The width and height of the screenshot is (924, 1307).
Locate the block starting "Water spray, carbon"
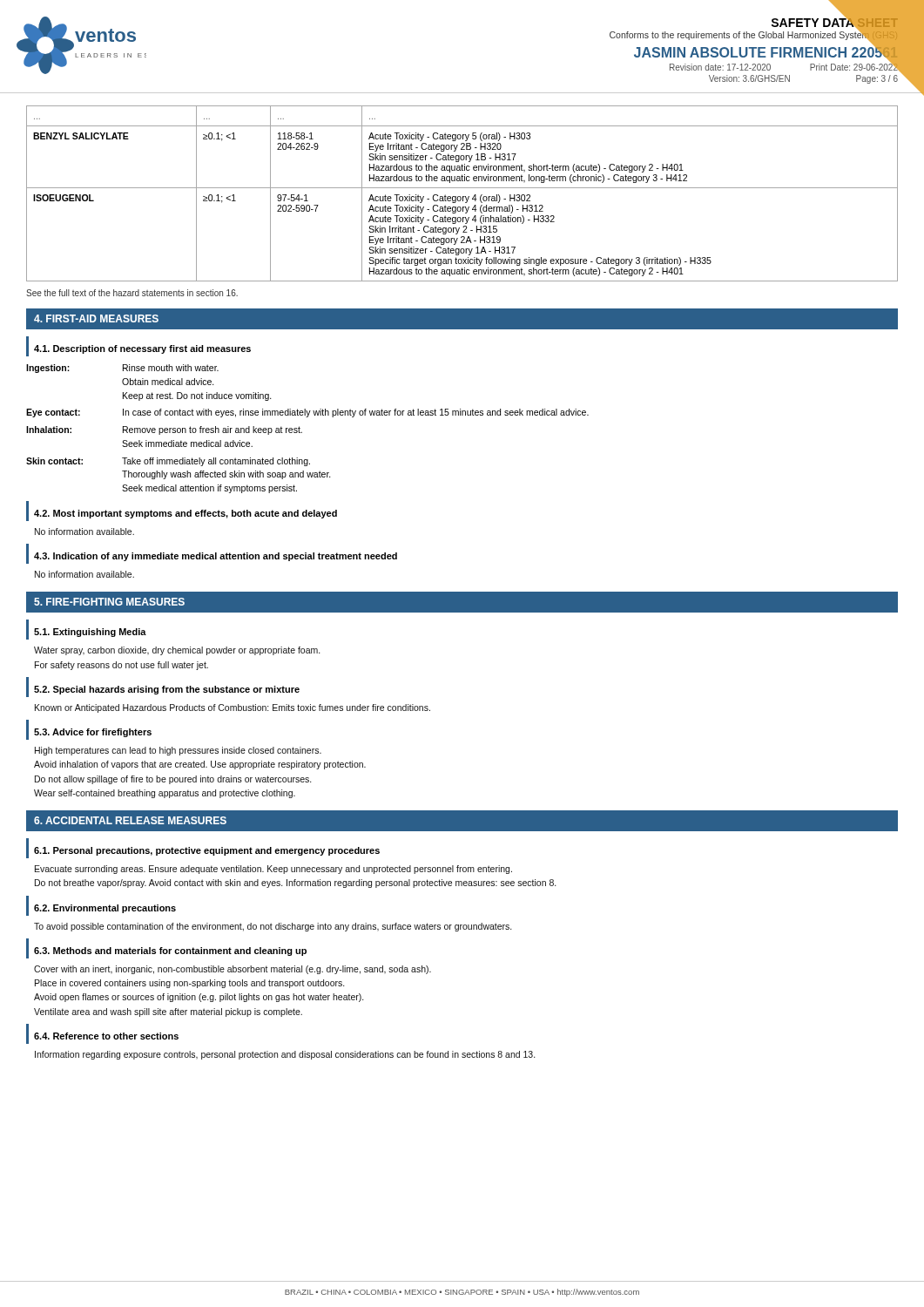tap(177, 657)
